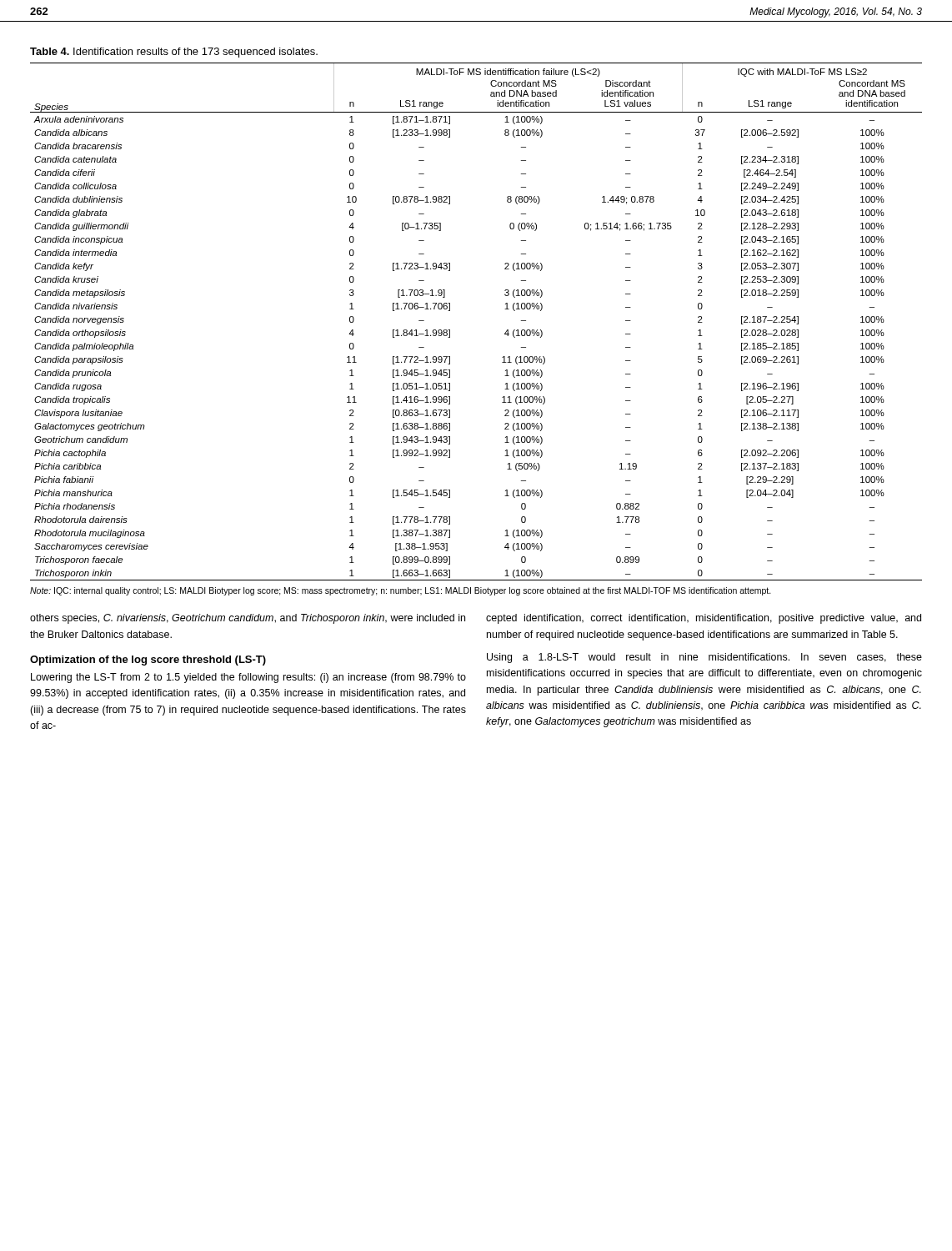
Task: Locate the text block containing "others species, C. nivariensis, Geotrichum candidum,"
Action: (x=248, y=627)
